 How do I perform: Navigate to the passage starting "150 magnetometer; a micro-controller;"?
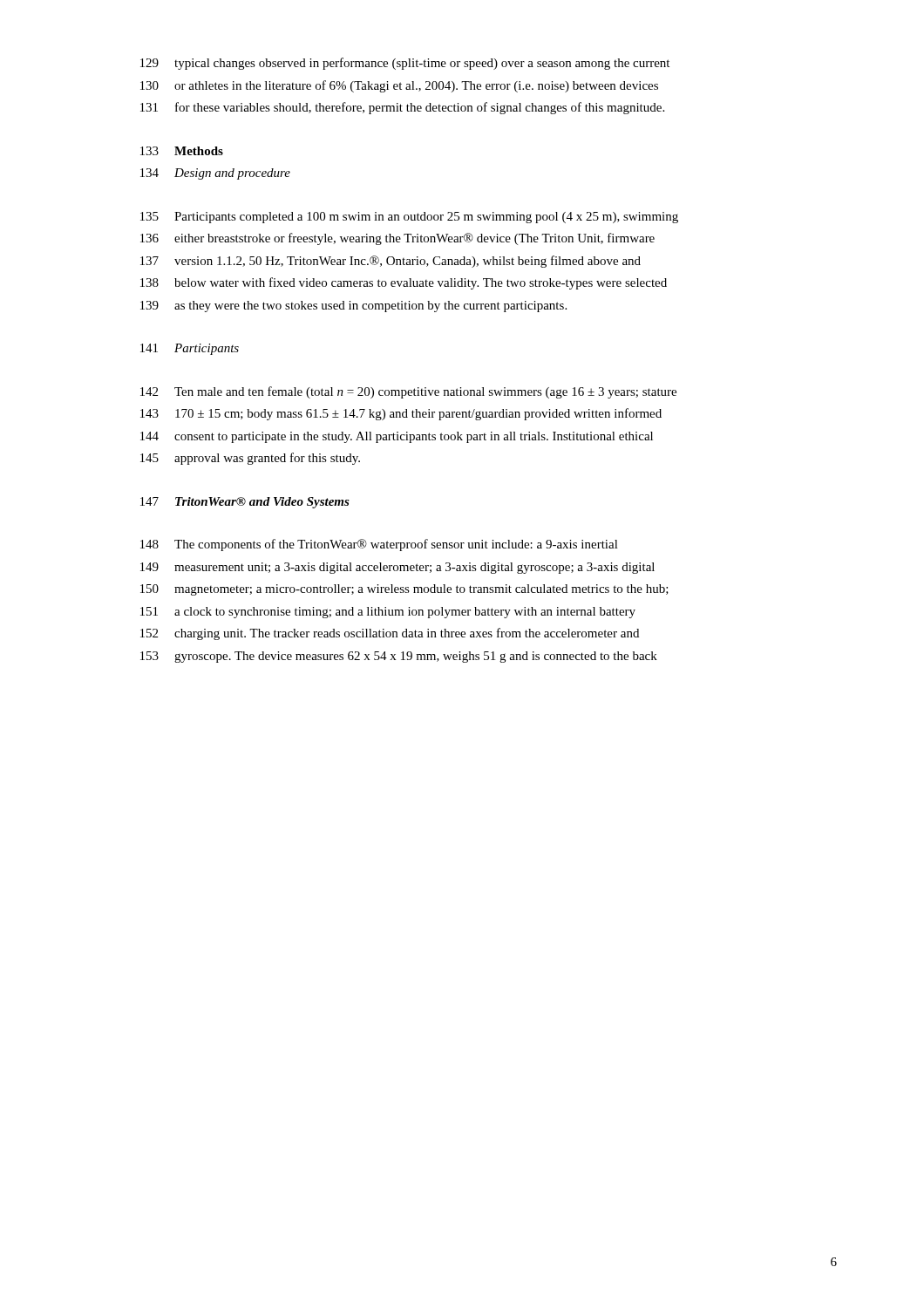tap(475, 589)
